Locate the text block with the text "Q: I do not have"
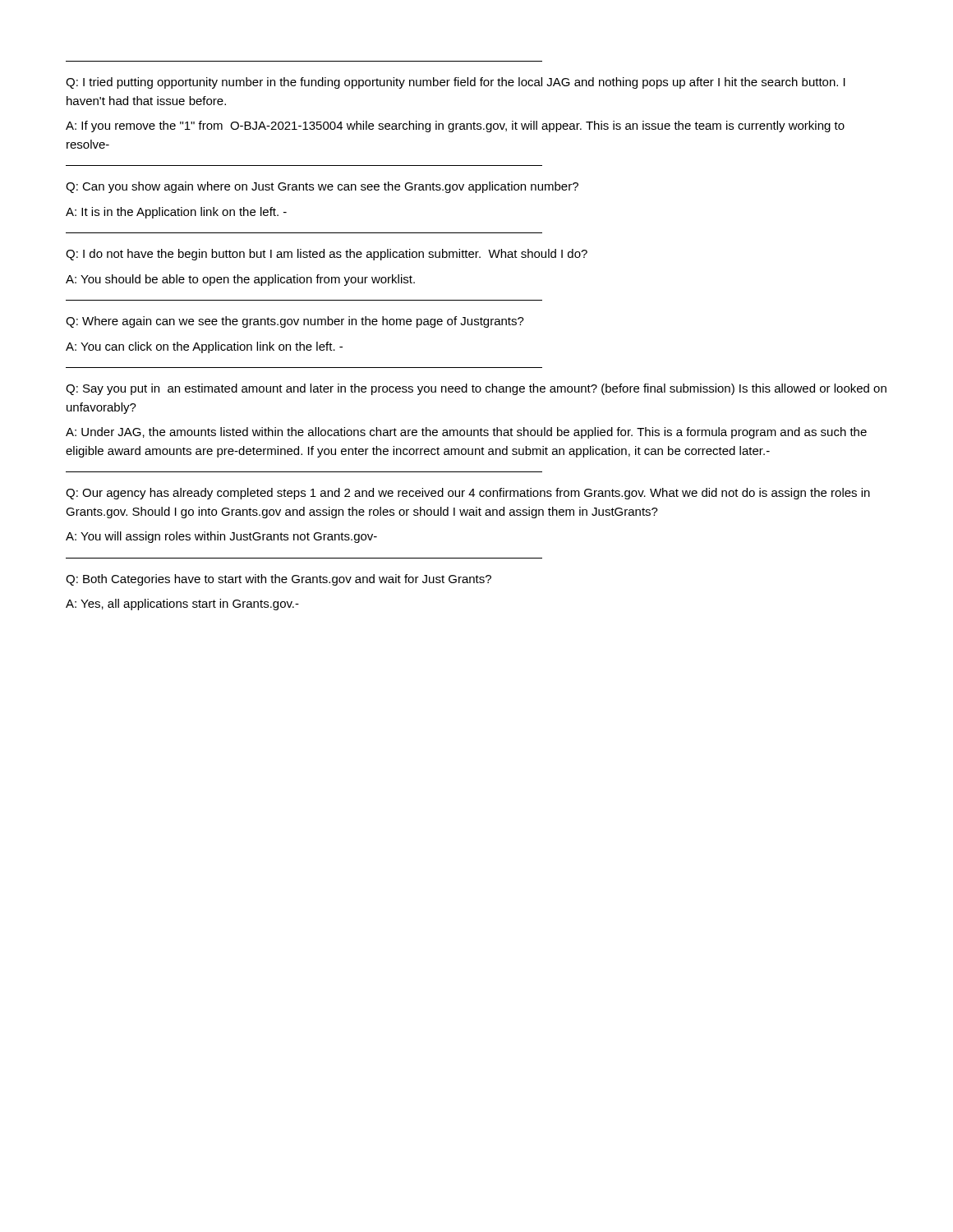953x1232 pixels. (x=476, y=254)
